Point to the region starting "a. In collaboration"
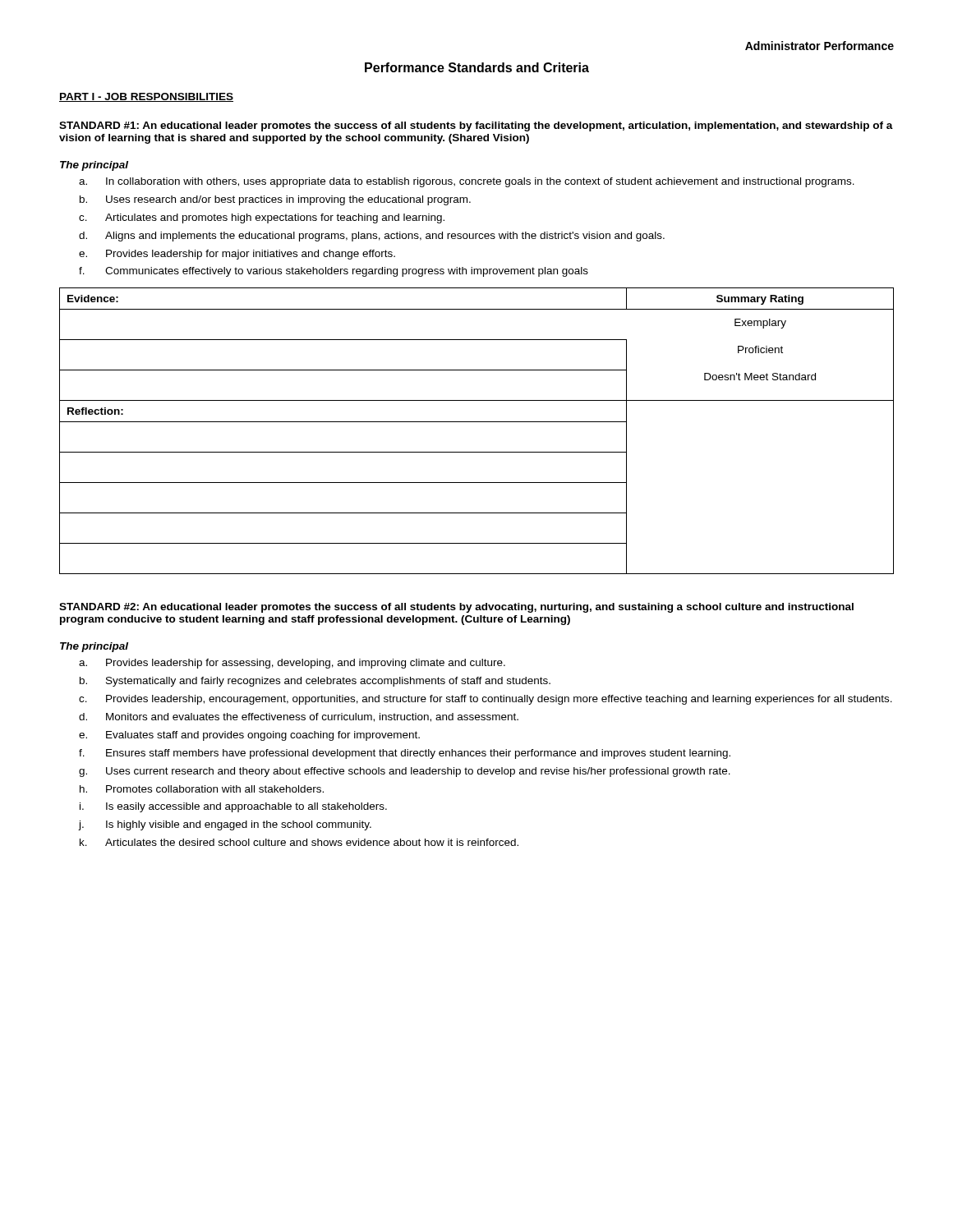Viewport: 953px width, 1232px height. pos(476,182)
